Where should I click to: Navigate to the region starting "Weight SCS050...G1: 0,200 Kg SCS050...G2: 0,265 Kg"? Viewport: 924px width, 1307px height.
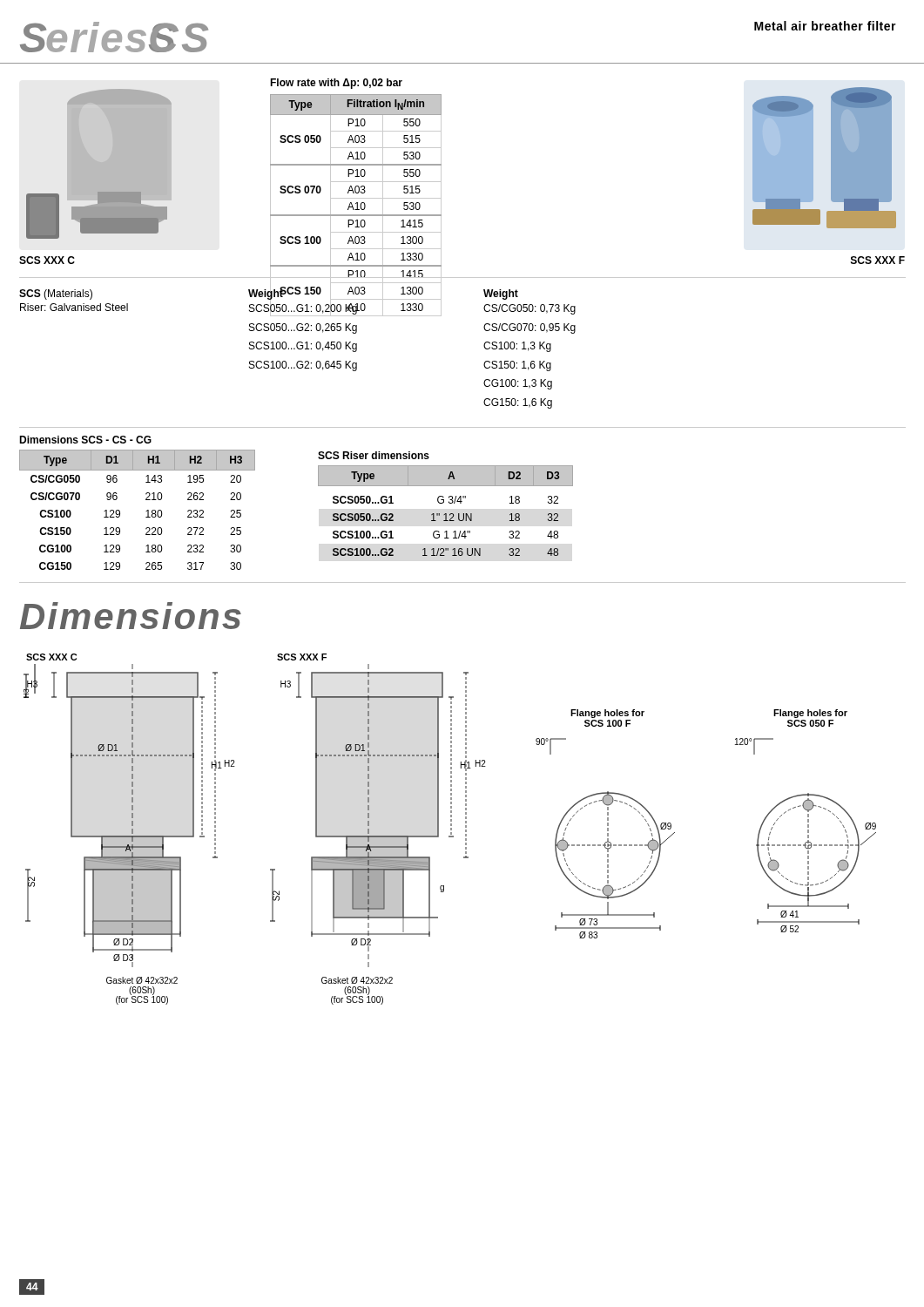point(353,331)
